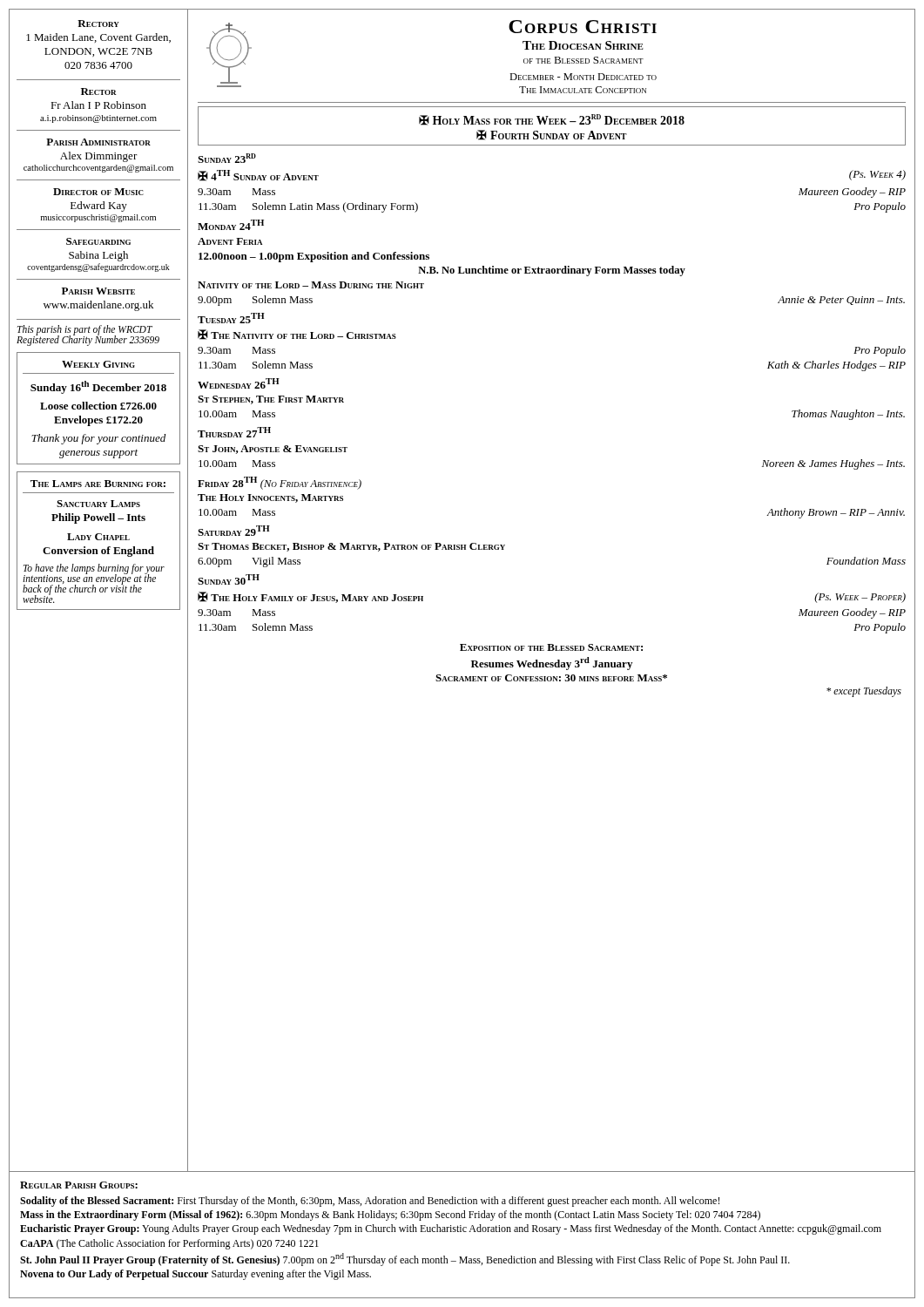The image size is (924, 1307).
Task: Click on the region starting "Parish Administrator Alex Dimminger catholicchurchcoventgarden@gmail.com"
Action: coord(98,154)
